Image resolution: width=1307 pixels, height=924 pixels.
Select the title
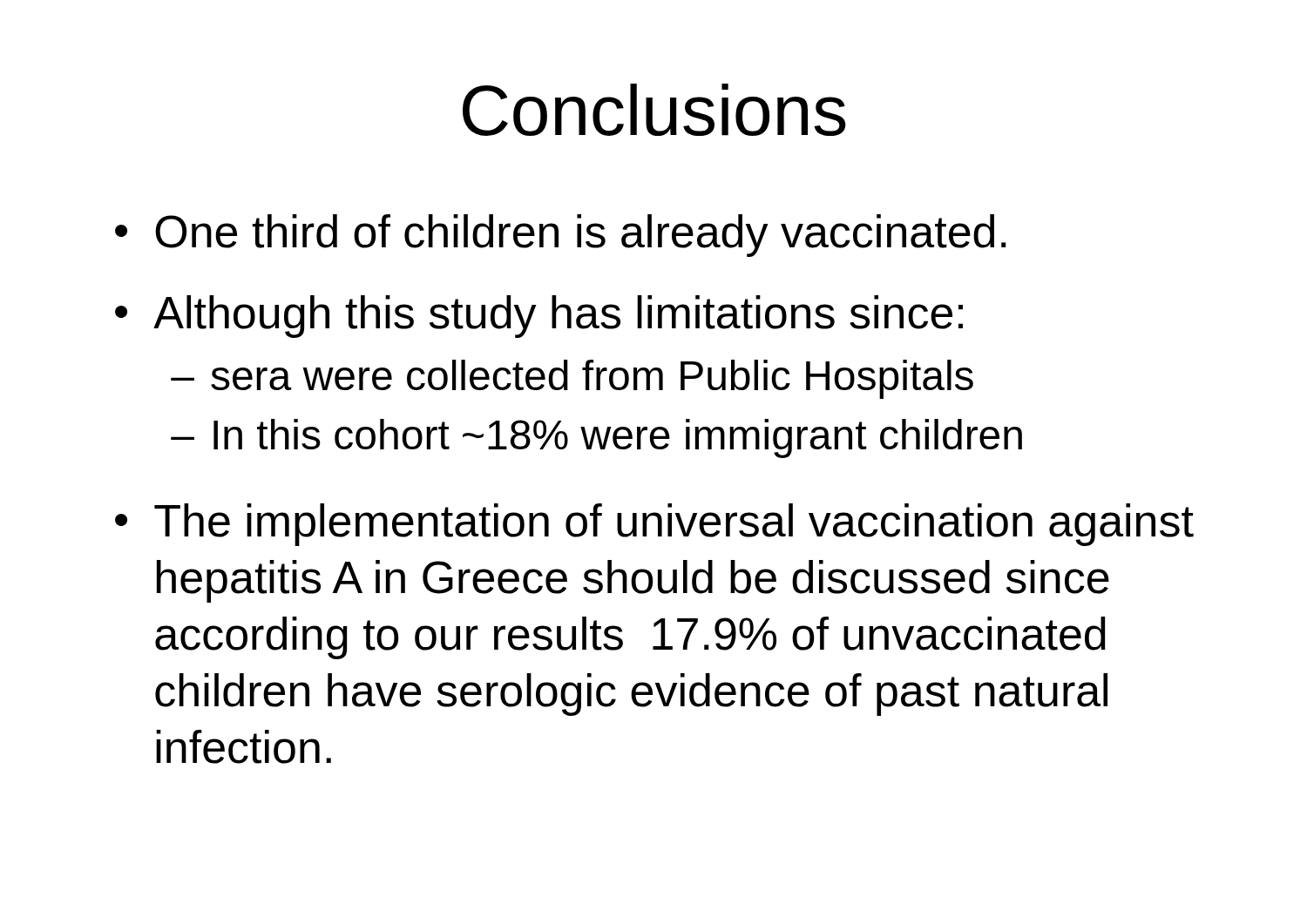(x=654, y=111)
